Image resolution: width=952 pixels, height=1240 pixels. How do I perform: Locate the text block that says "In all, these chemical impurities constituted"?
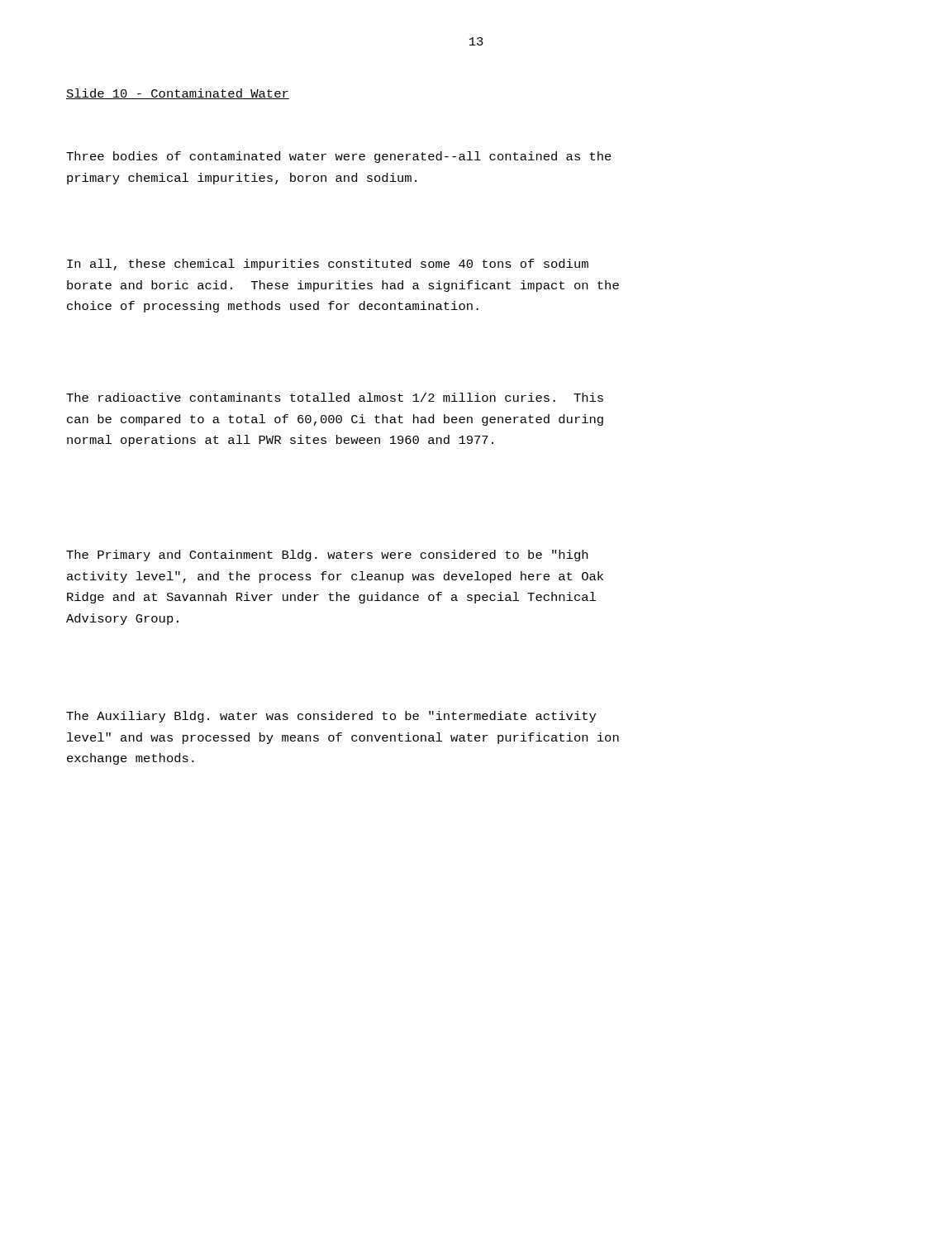(x=343, y=286)
